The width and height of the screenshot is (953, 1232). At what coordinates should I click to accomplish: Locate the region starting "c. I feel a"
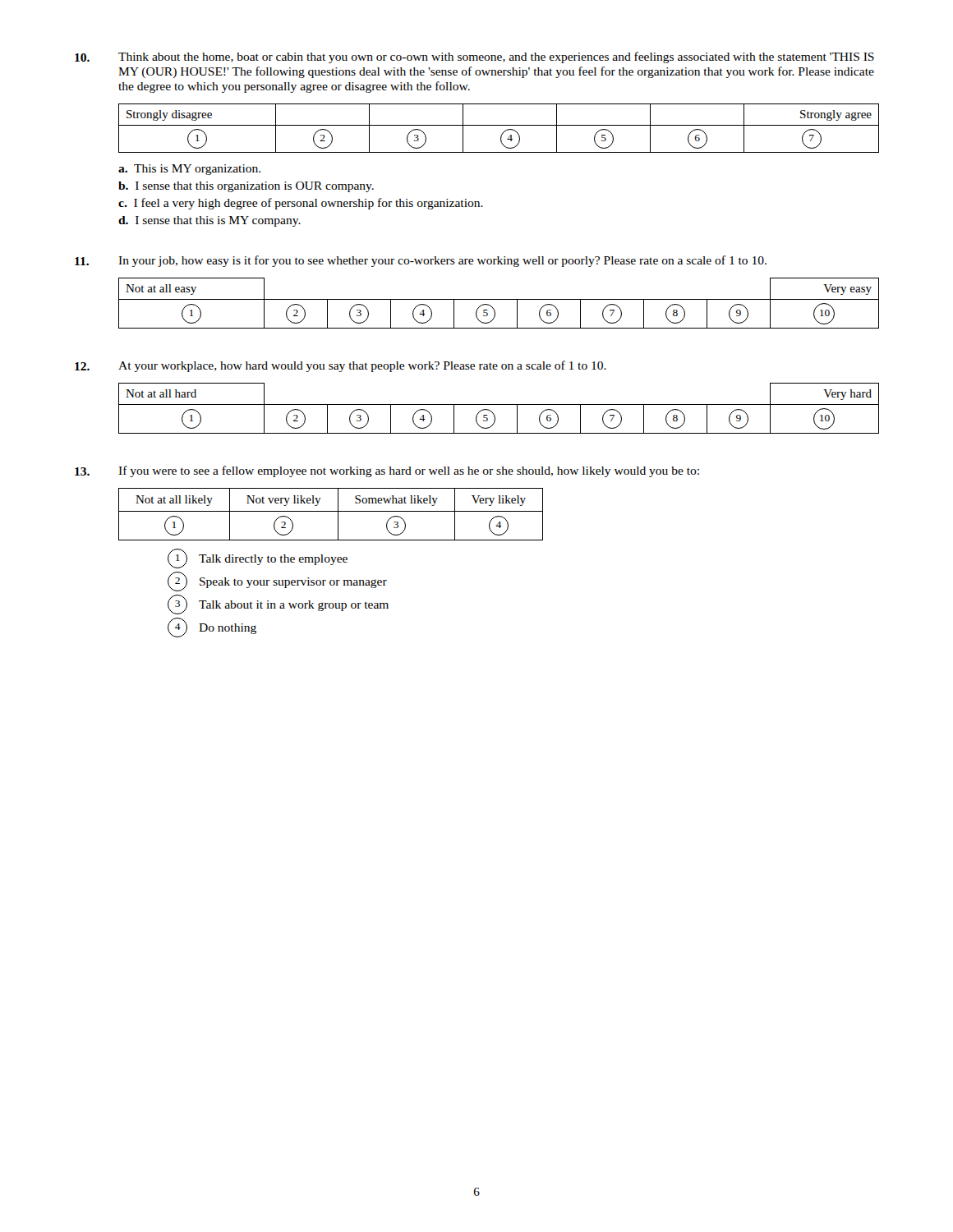tap(301, 202)
